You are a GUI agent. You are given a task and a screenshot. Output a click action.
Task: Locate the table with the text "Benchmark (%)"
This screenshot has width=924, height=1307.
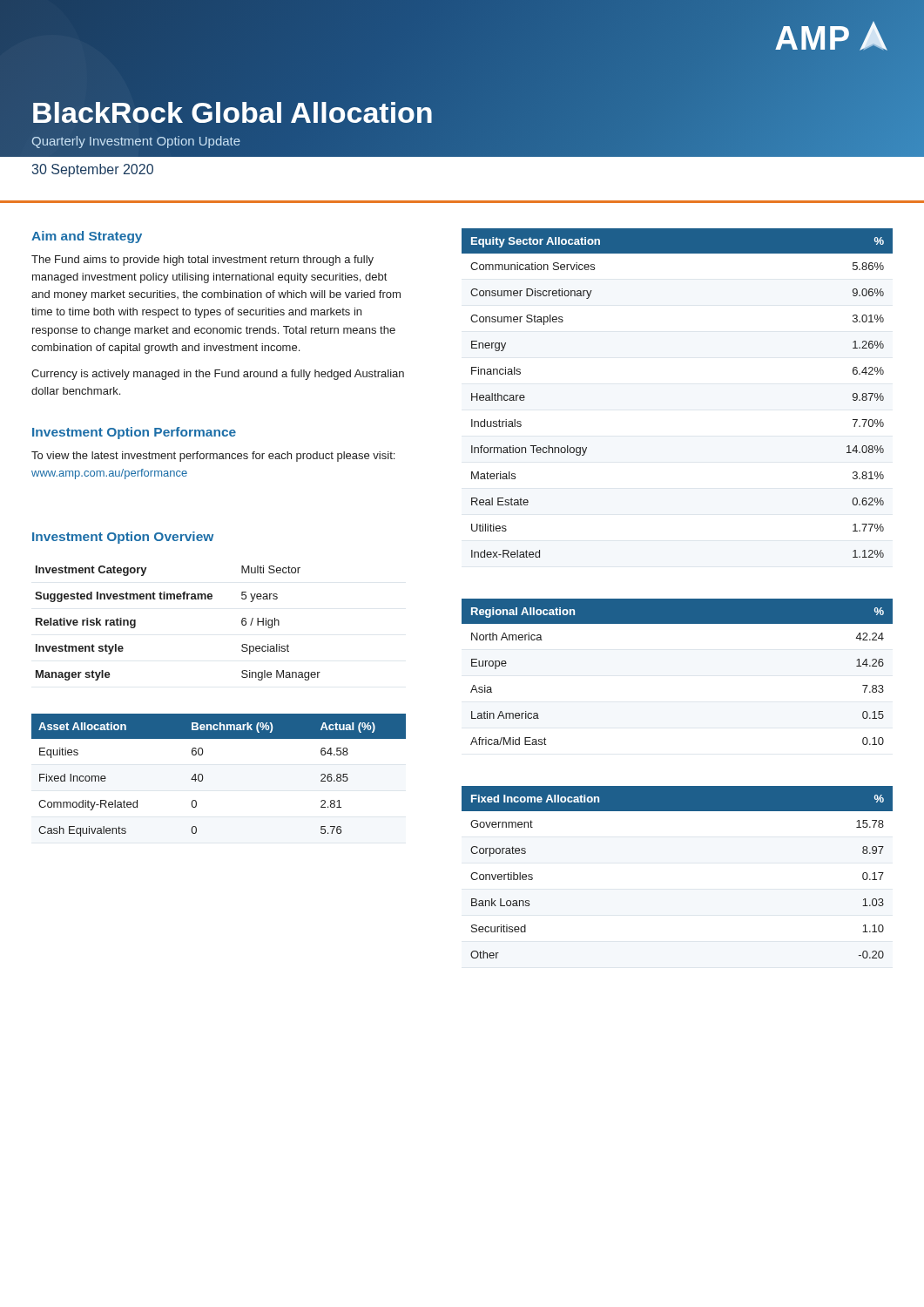point(219,779)
